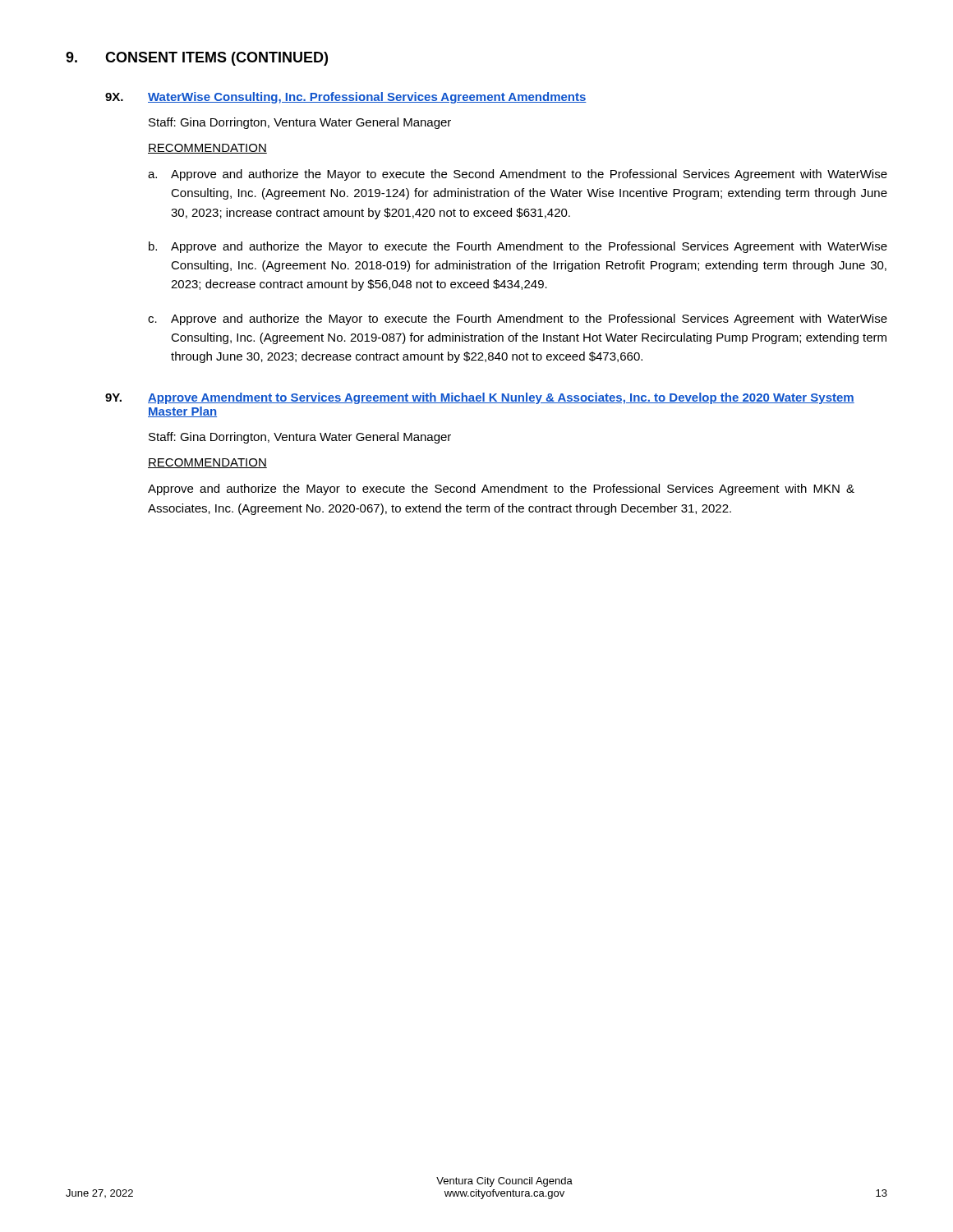The image size is (953, 1232).
Task: Locate the text "9. CONSENT ITEMS (CONTINUED)"
Action: coord(197,58)
